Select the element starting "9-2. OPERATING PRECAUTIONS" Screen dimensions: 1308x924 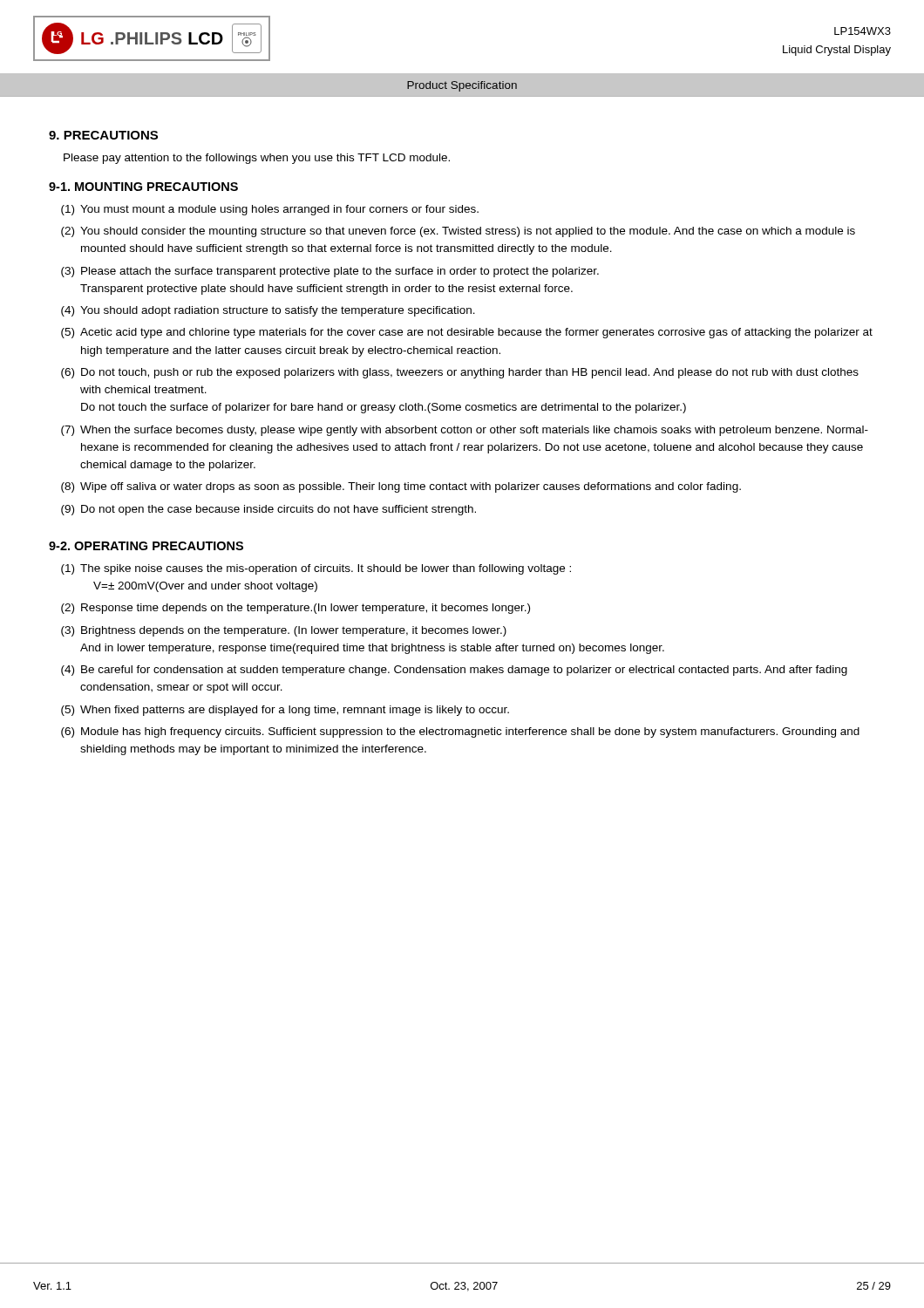[x=146, y=546]
